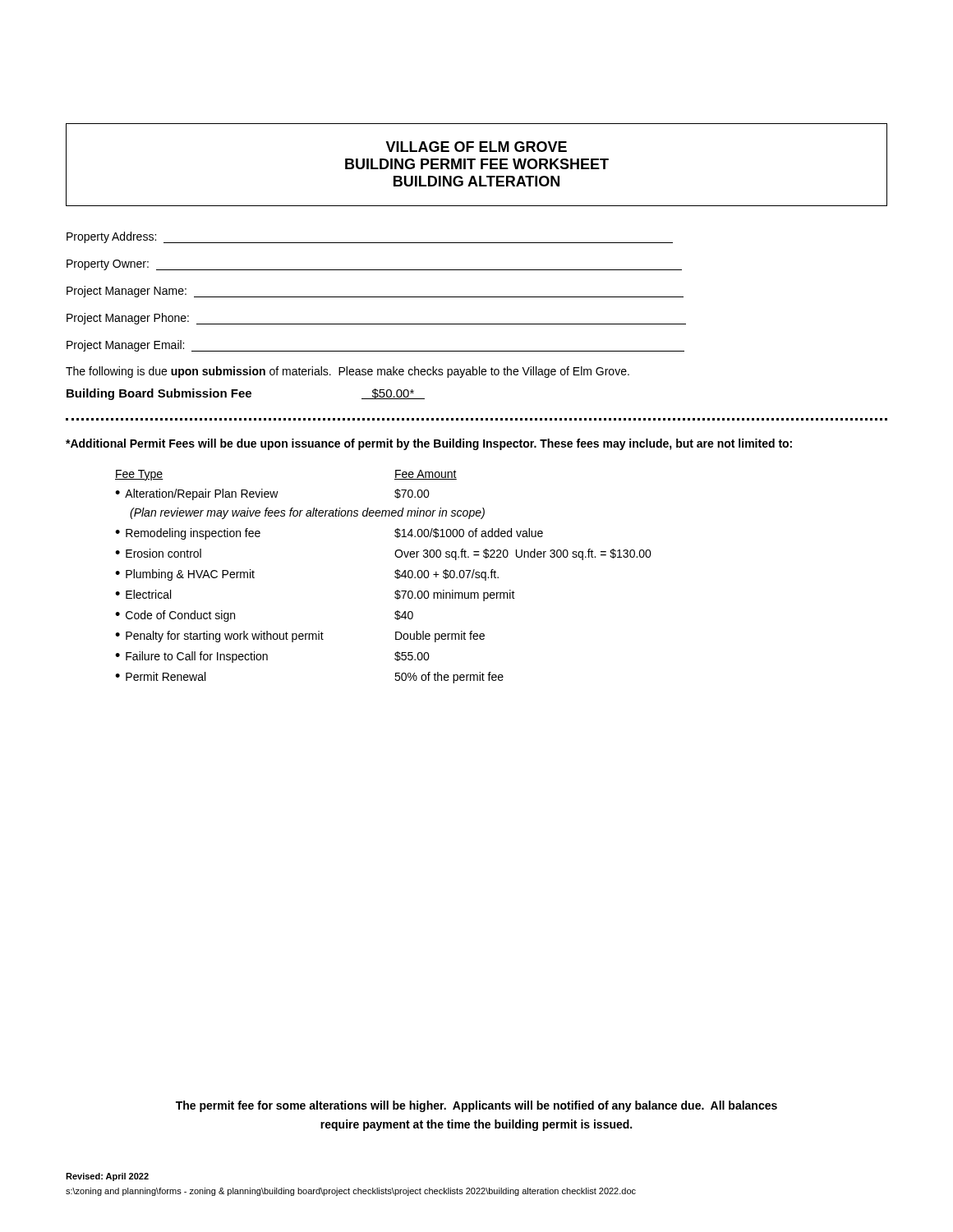The image size is (953, 1232).
Task: Find the text that reads "Property Address:"
Action: pyautogui.click(x=369, y=236)
